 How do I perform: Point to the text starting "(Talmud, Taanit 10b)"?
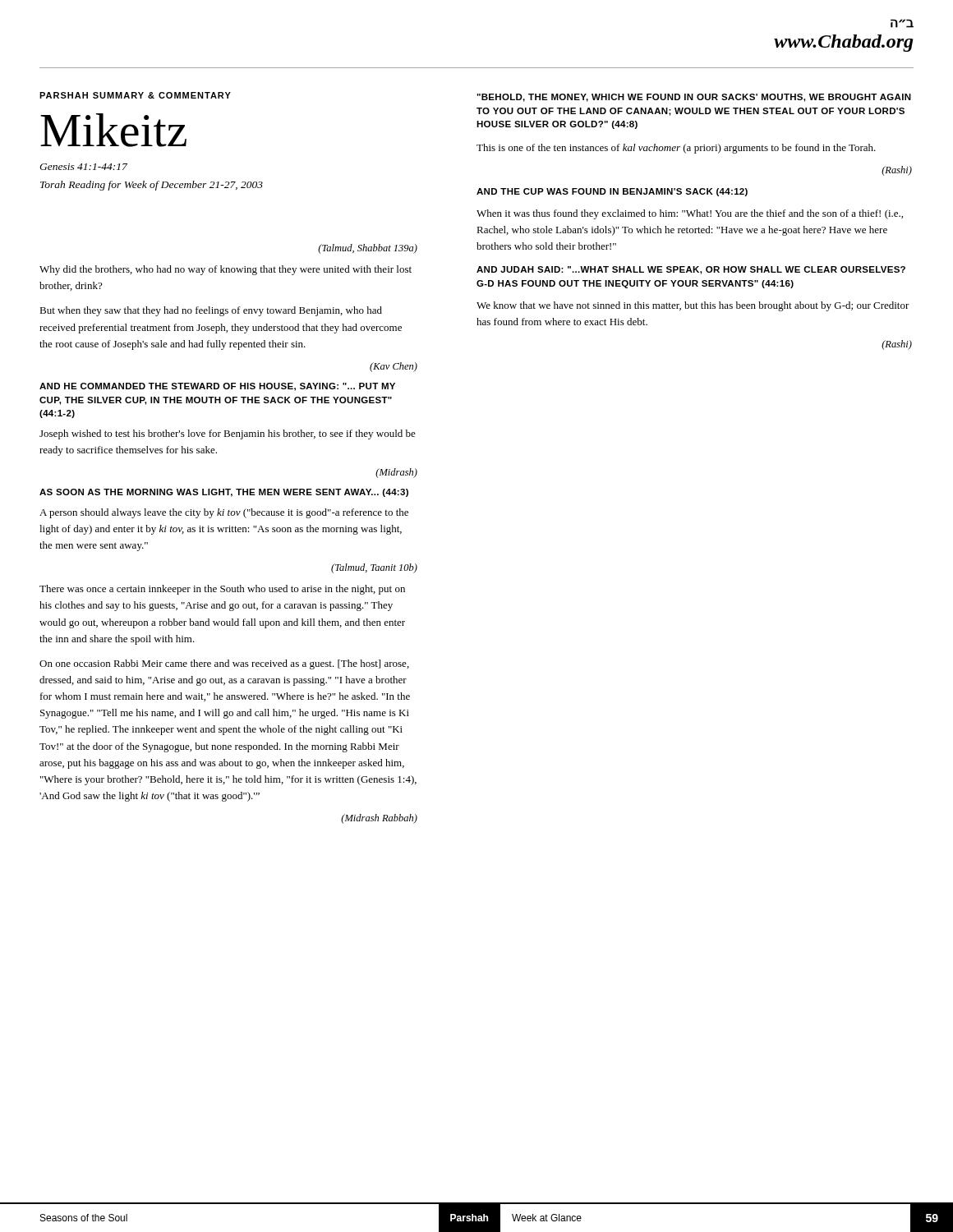click(374, 568)
